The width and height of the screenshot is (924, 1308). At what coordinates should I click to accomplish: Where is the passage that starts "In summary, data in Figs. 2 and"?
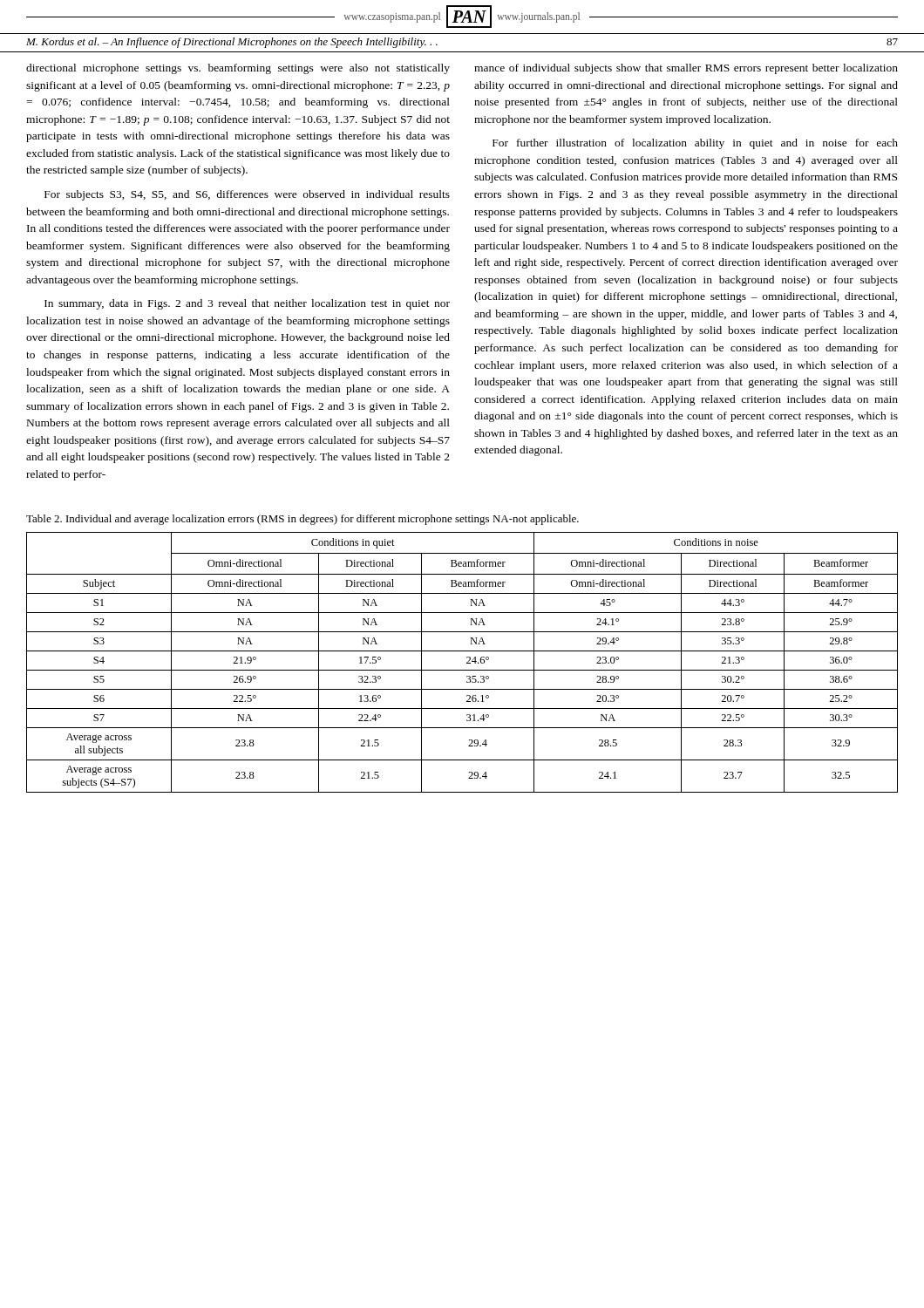tap(238, 389)
